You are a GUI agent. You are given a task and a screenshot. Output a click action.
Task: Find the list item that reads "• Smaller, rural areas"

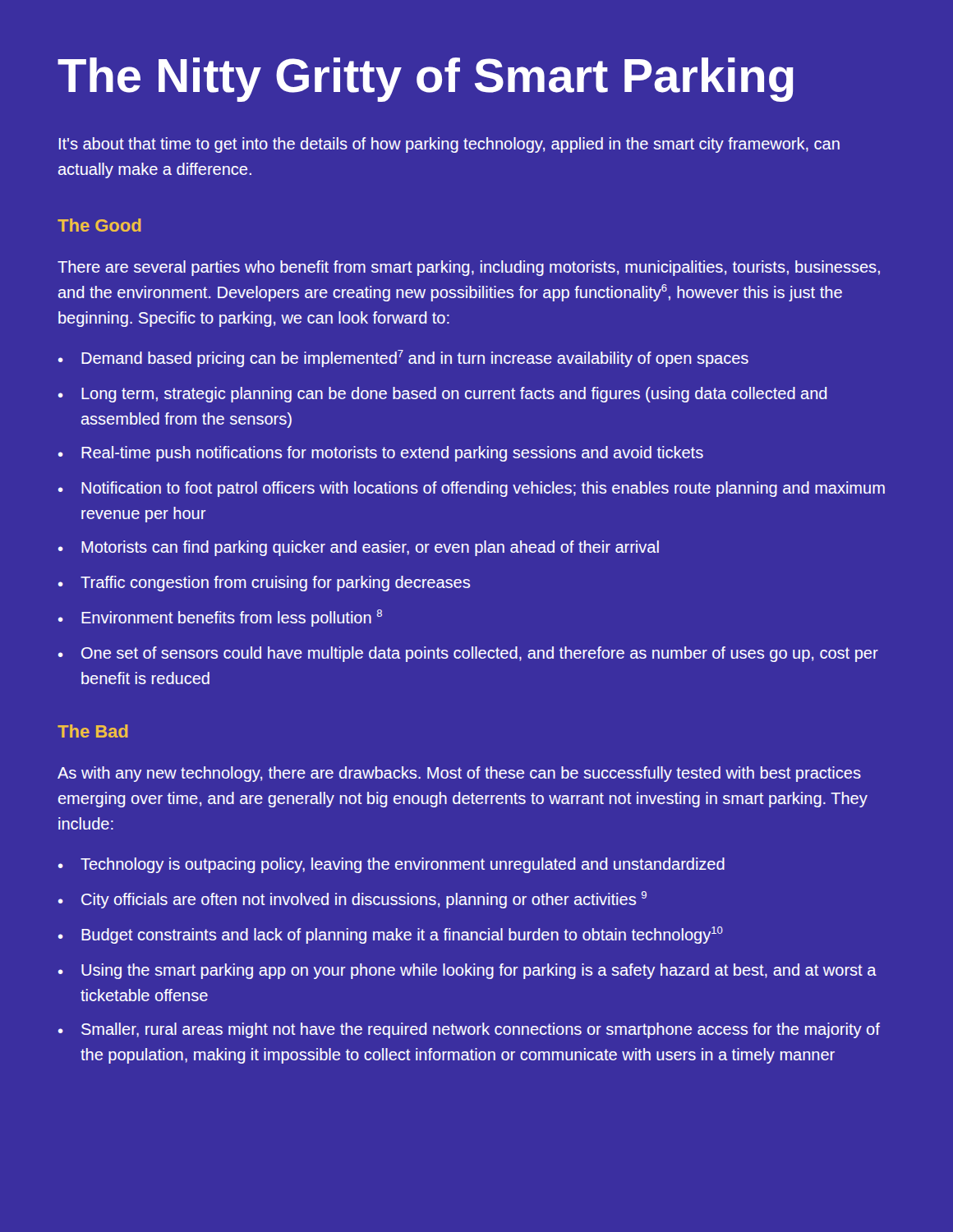pos(476,1042)
